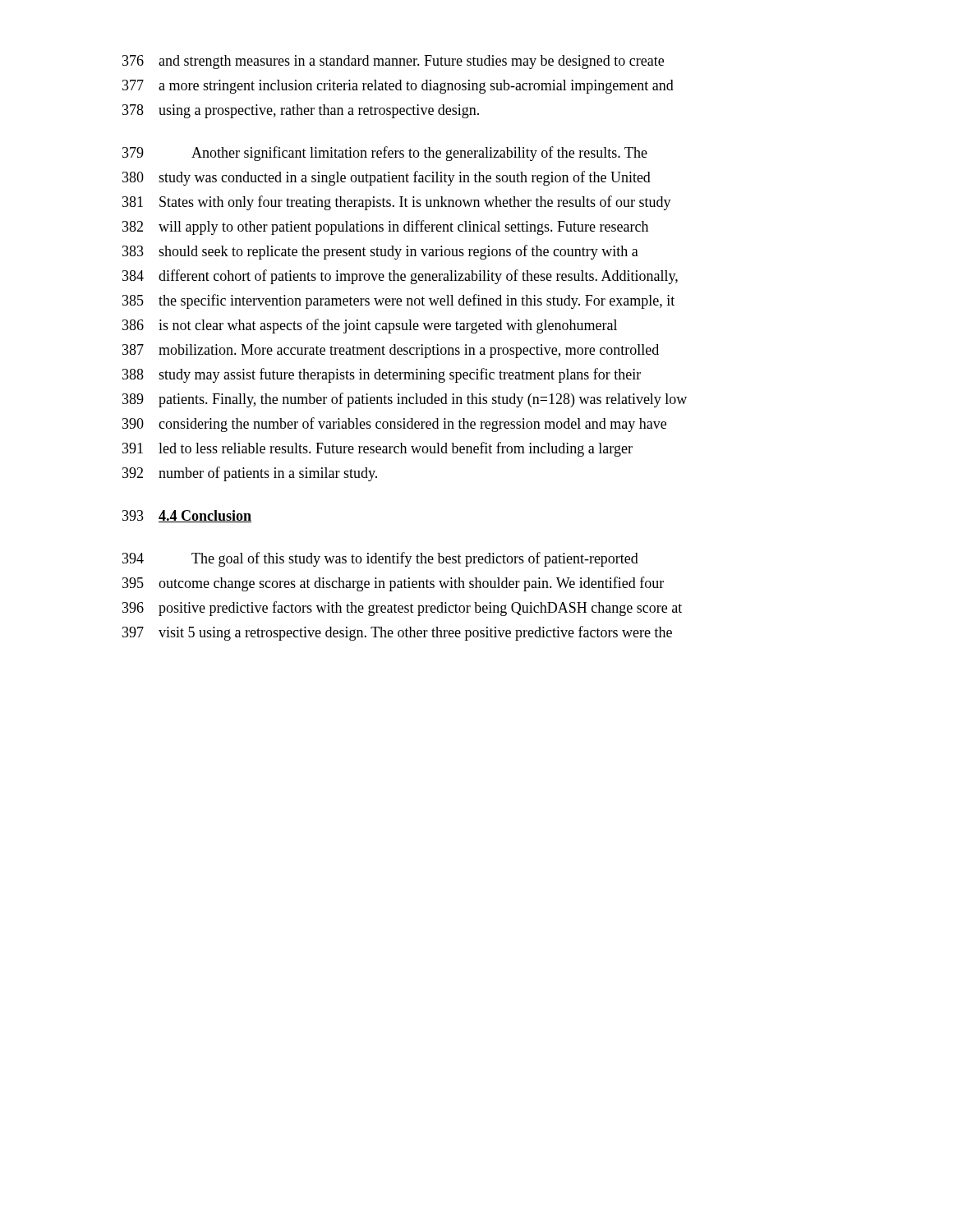Point to the text starting "376 and strength measures in a standard"
Viewport: 953px width, 1232px height.
[x=485, y=86]
